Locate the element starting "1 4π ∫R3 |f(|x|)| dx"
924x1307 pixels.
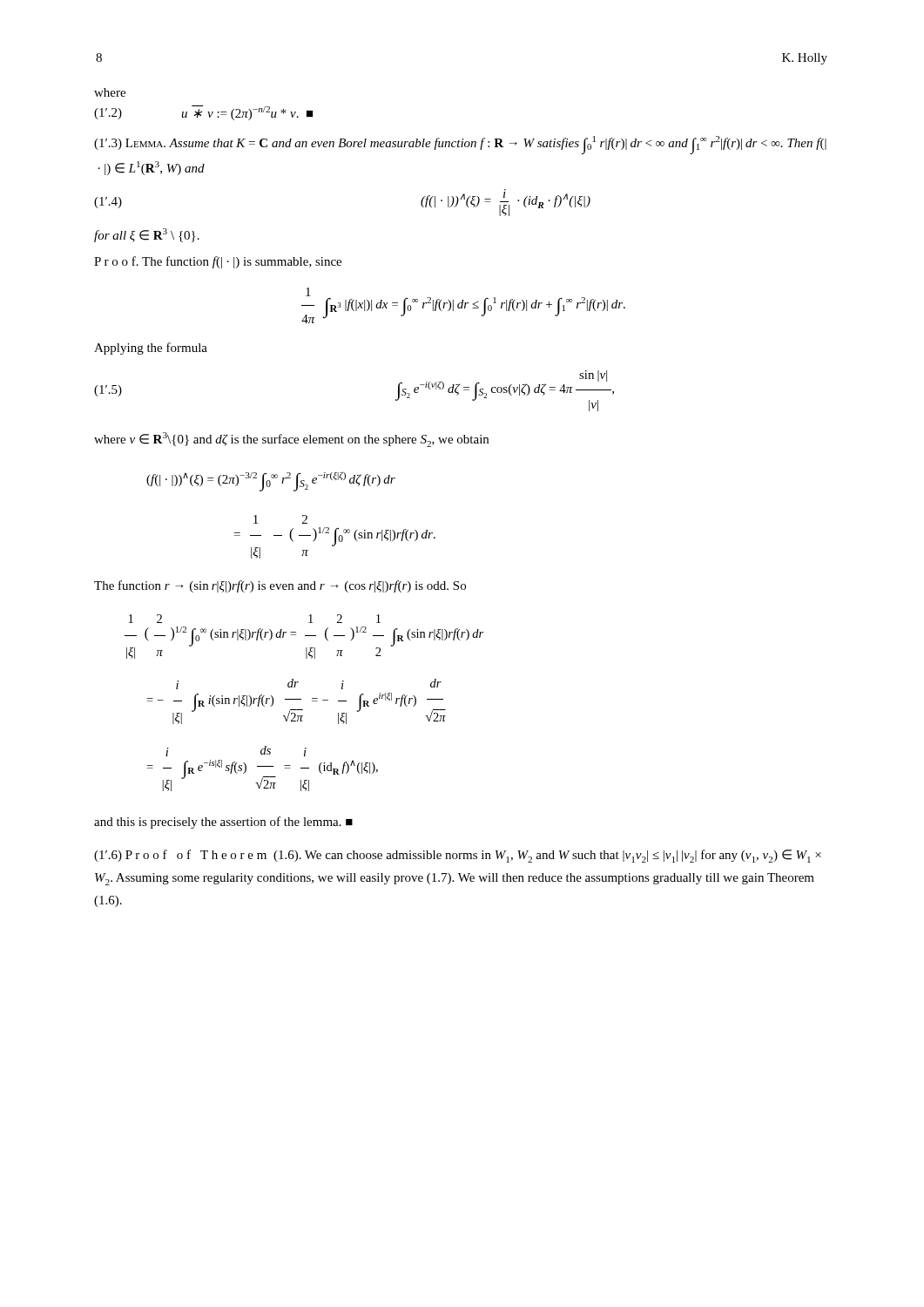pyautogui.click(x=462, y=305)
